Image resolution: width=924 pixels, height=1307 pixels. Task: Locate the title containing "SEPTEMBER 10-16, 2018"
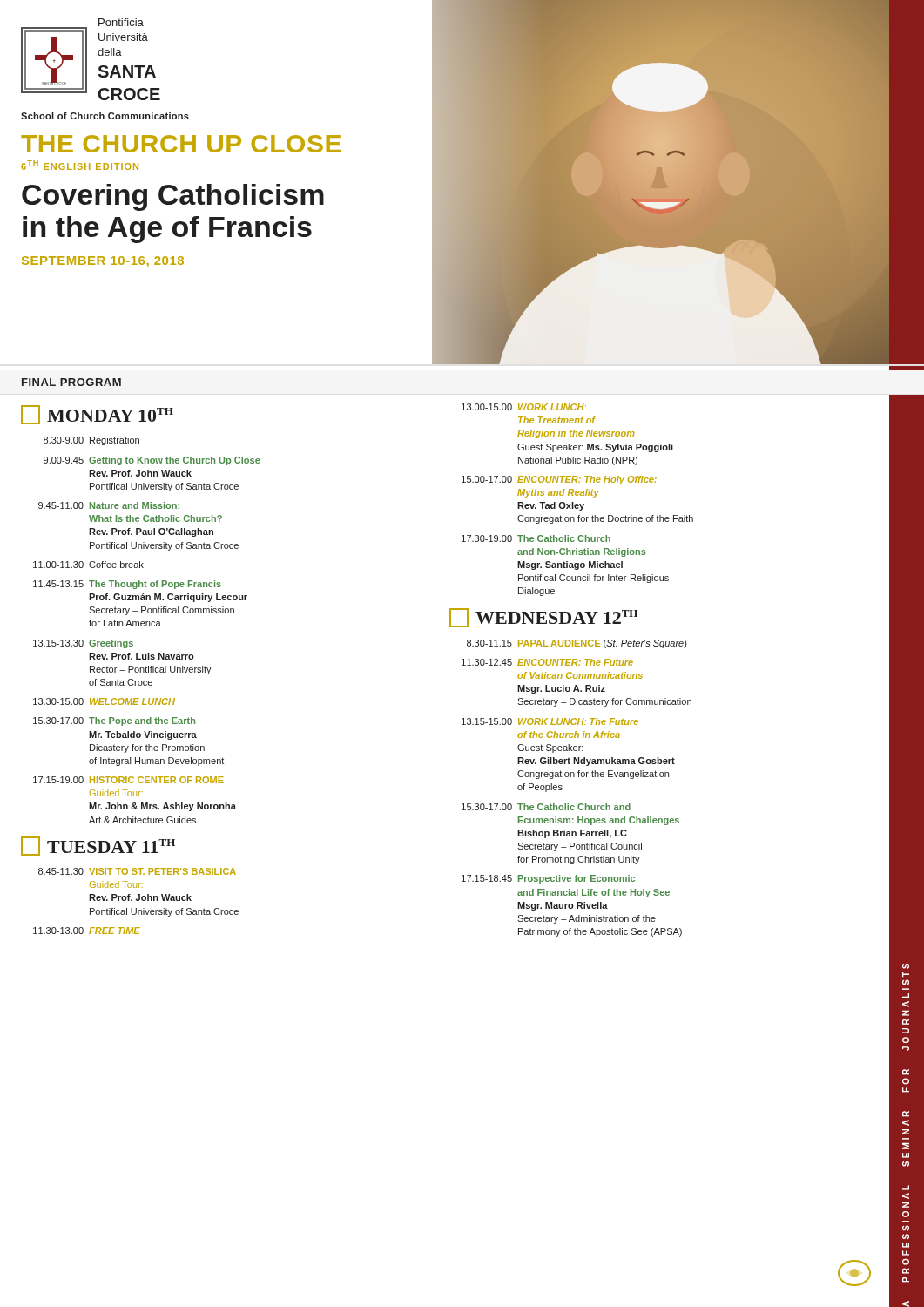[x=103, y=260]
